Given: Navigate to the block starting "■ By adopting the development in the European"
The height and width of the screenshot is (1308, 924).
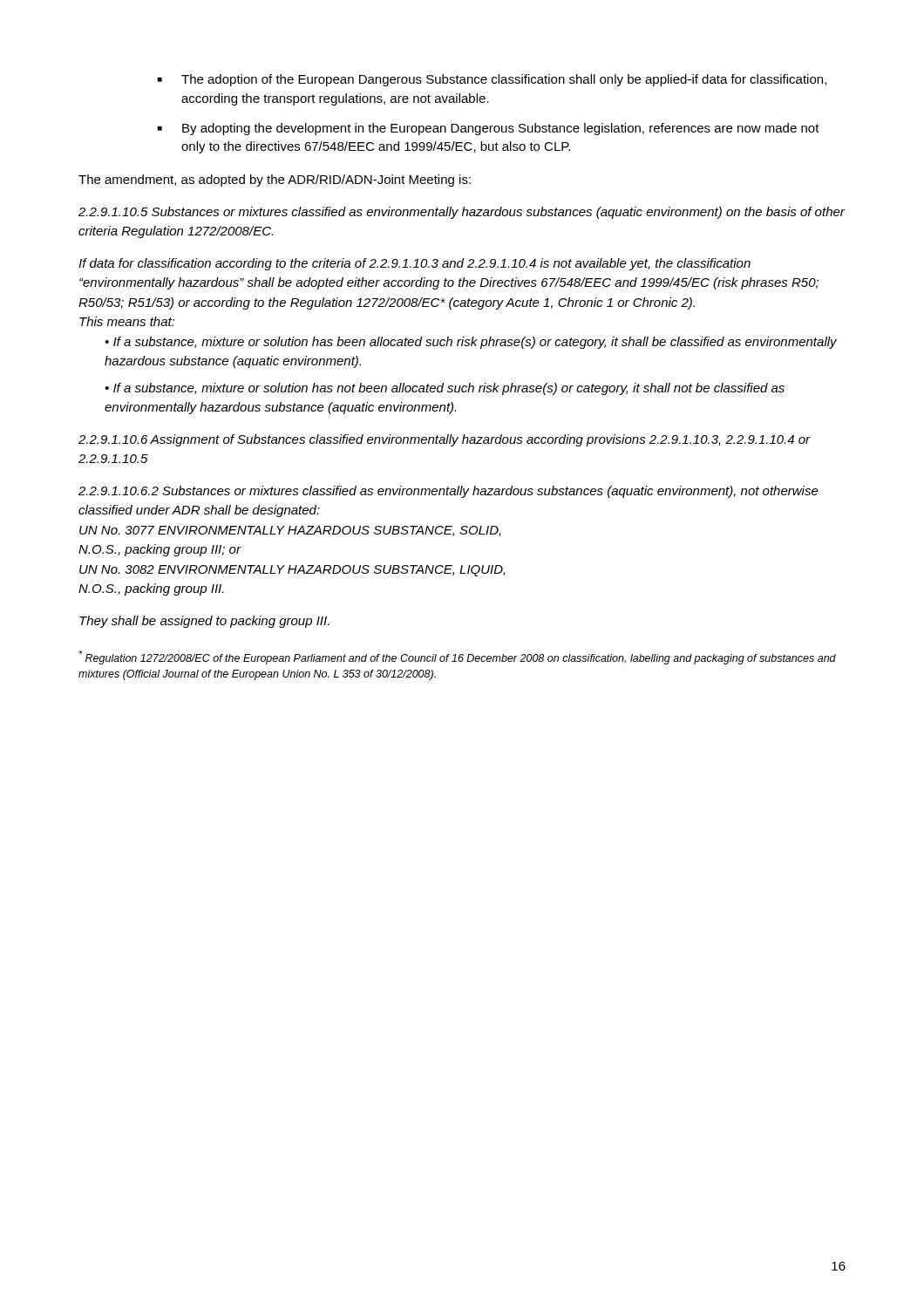Looking at the screenshot, I should pyautogui.click(x=501, y=137).
